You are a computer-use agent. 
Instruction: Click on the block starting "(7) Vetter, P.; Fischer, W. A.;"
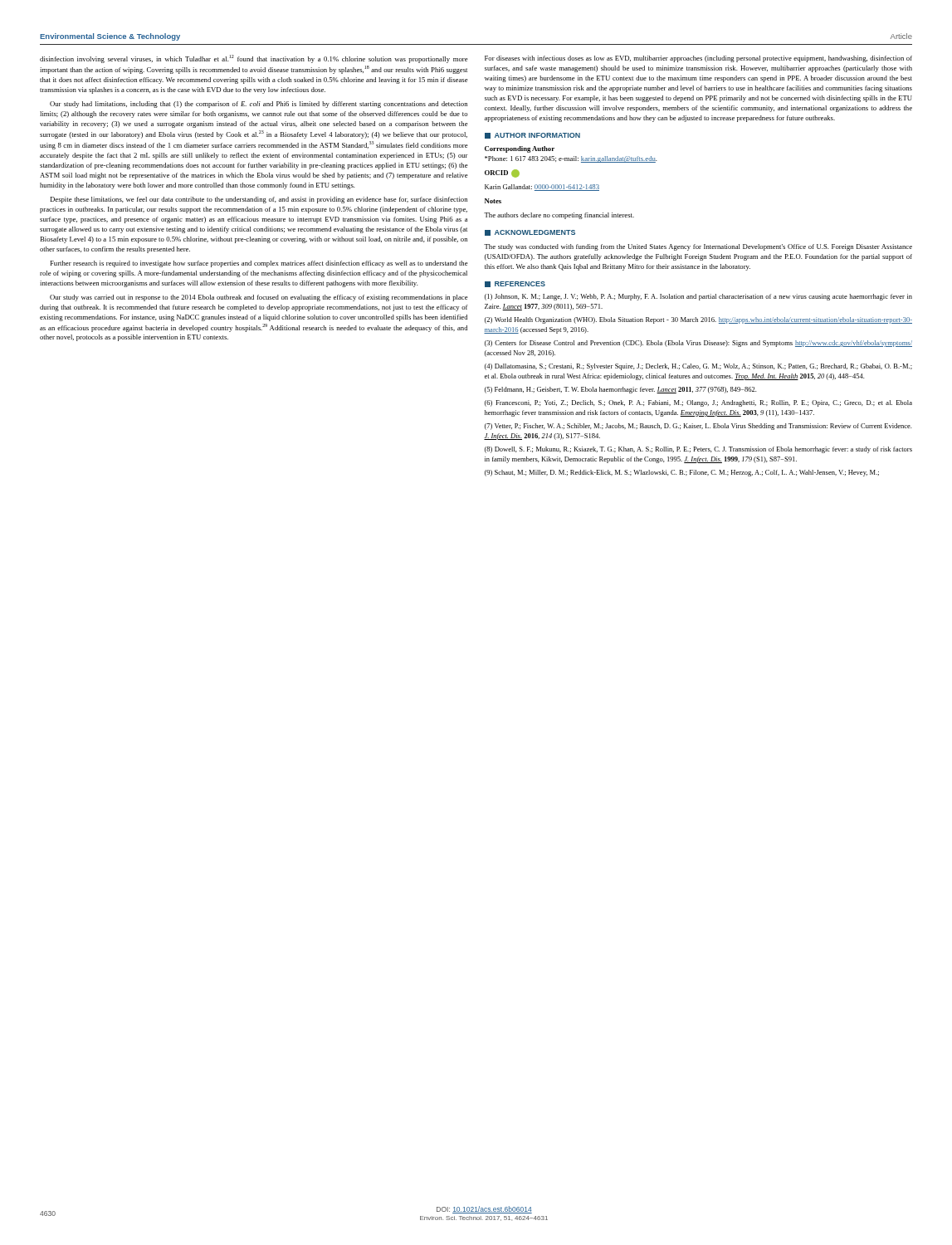(698, 431)
